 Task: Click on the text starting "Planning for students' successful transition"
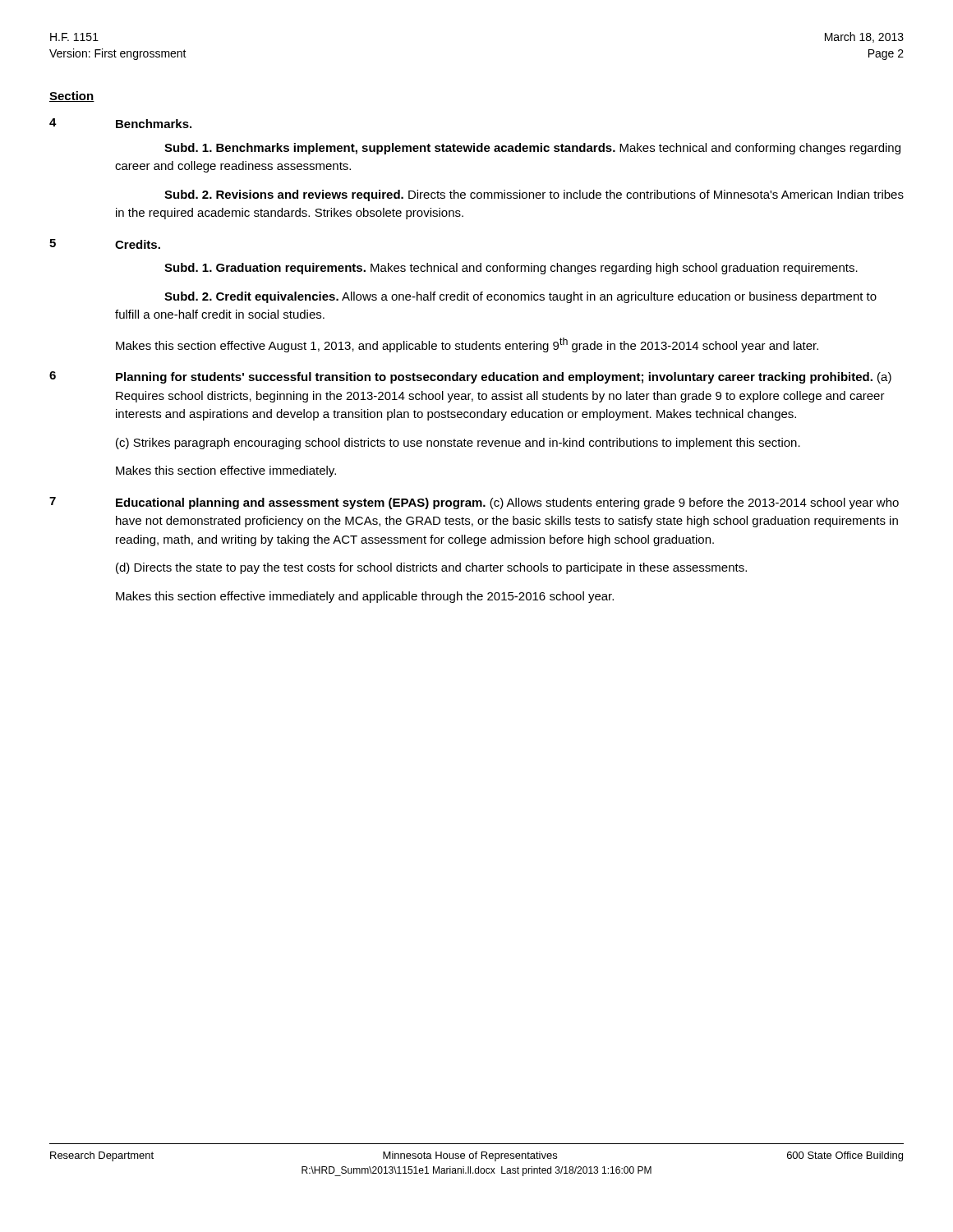pos(503,395)
